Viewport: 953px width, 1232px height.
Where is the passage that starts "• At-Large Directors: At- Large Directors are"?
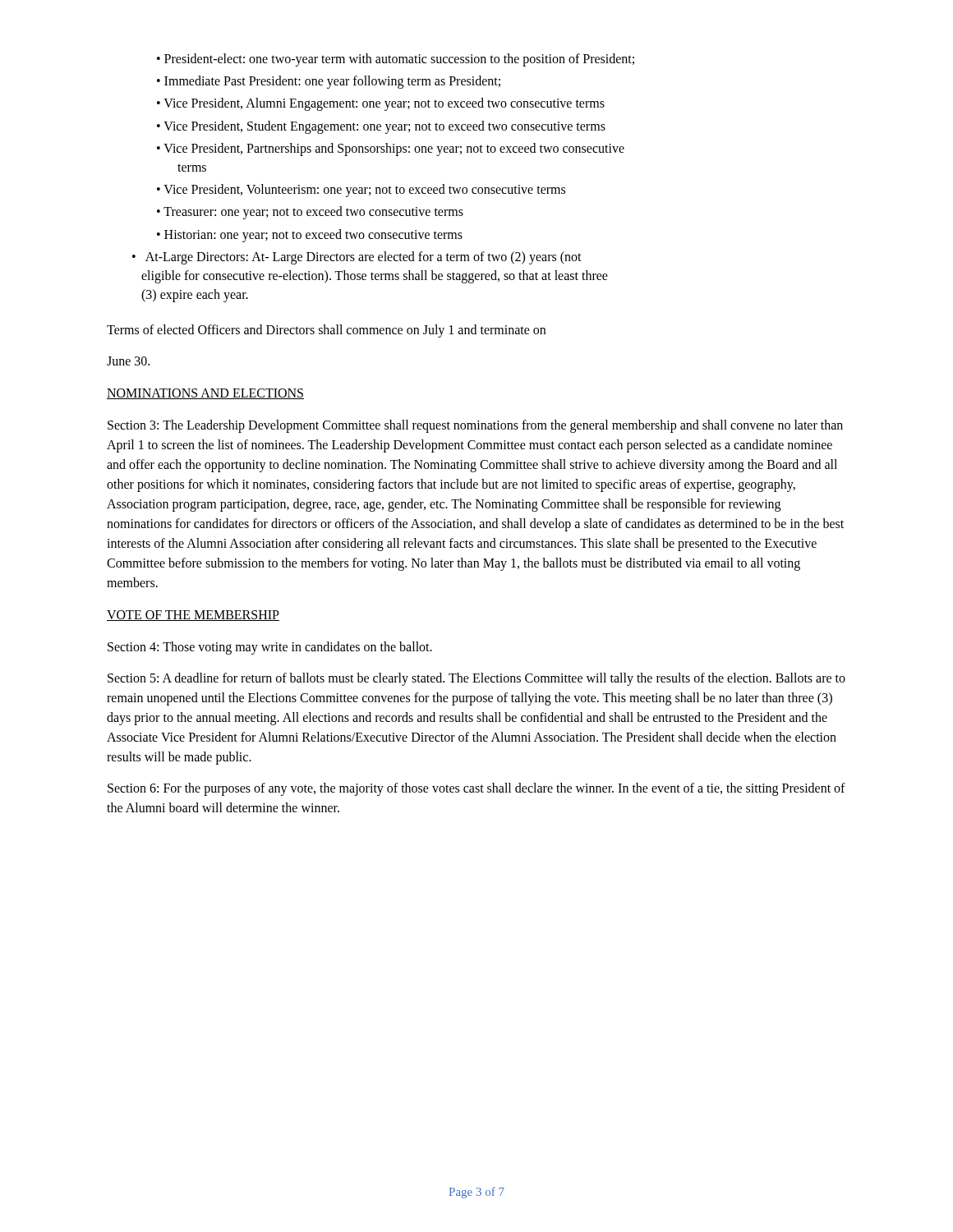(370, 275)
